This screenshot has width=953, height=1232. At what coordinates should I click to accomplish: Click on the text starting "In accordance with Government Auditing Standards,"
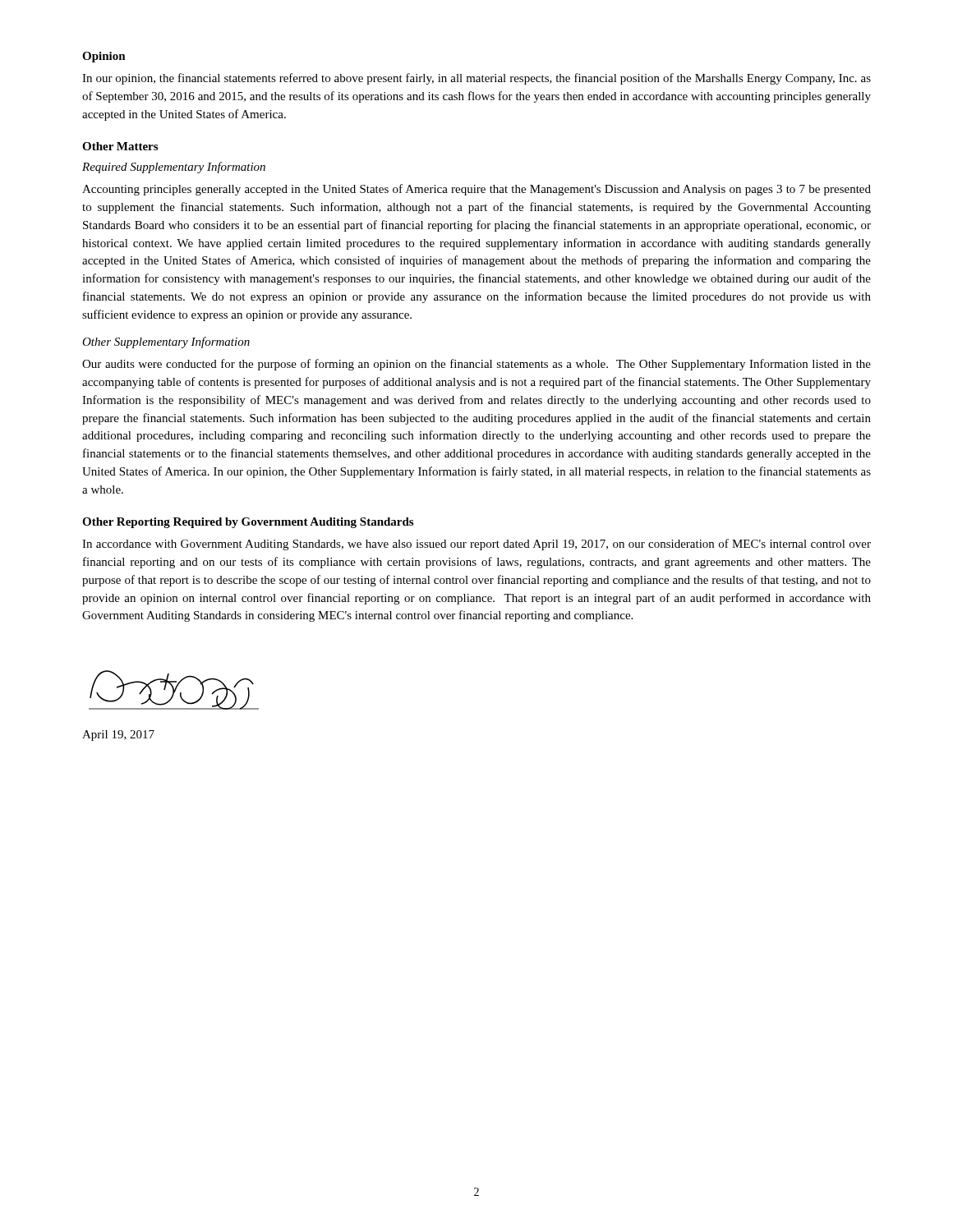click(476, 580)
